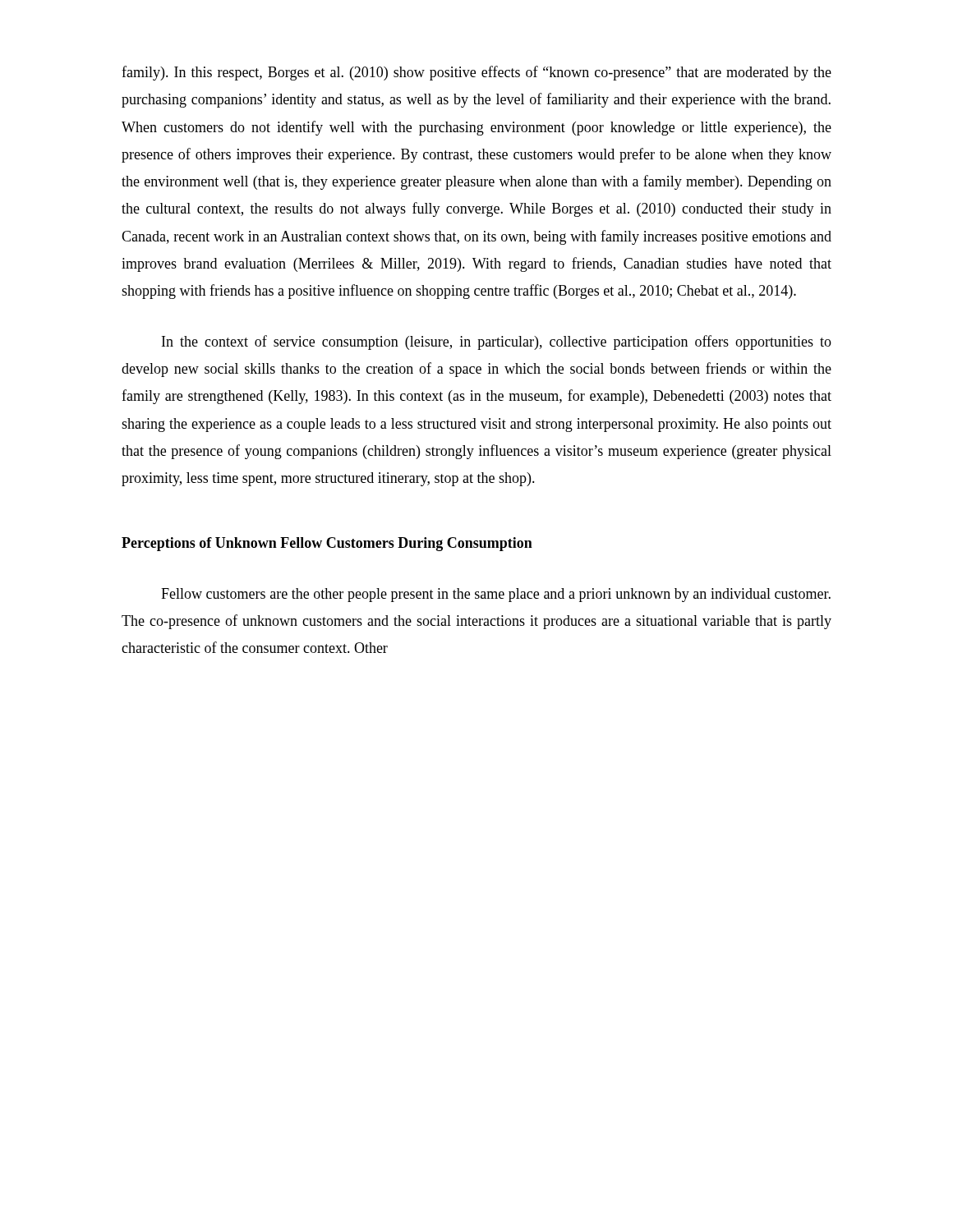The height and width of the screenshot is (1232, 953).
Task: Find the section header that says "Perceptions of Unknown Fellow Customers During"
Action: pos(327,543)
